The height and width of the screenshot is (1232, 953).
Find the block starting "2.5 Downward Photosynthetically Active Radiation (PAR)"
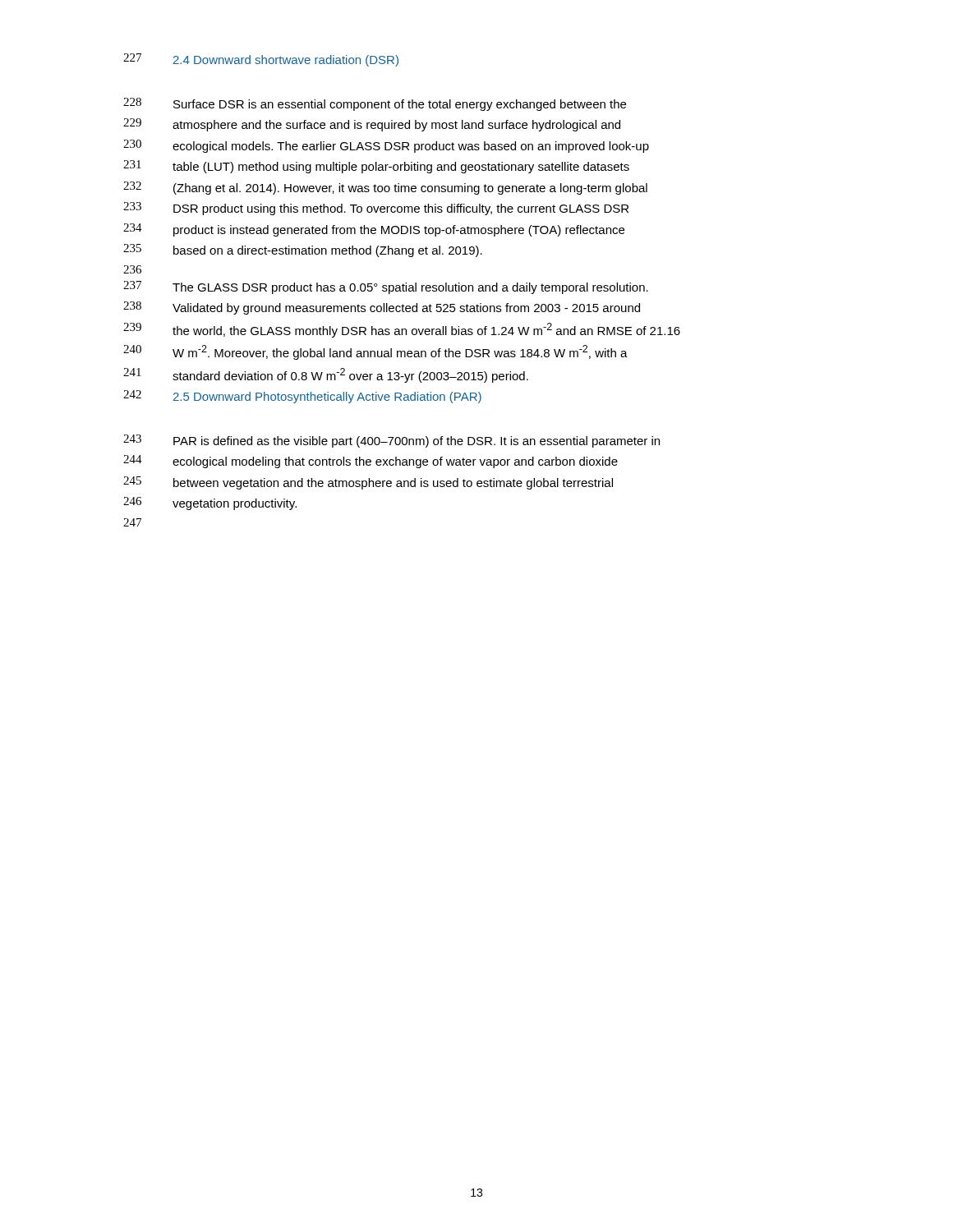click(x=327, y=396)
